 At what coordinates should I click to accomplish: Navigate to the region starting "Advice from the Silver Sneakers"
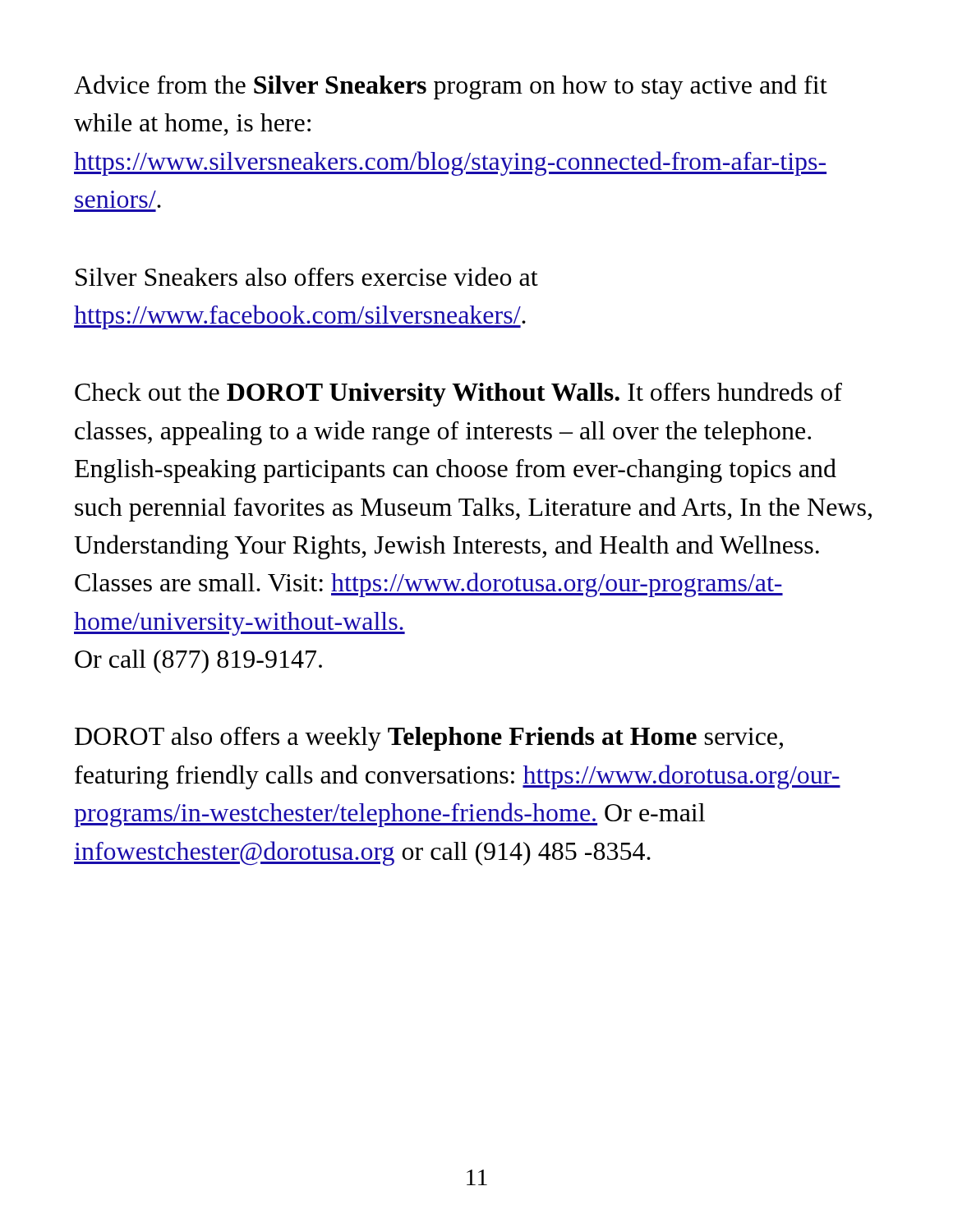click(x=451, y=87)
